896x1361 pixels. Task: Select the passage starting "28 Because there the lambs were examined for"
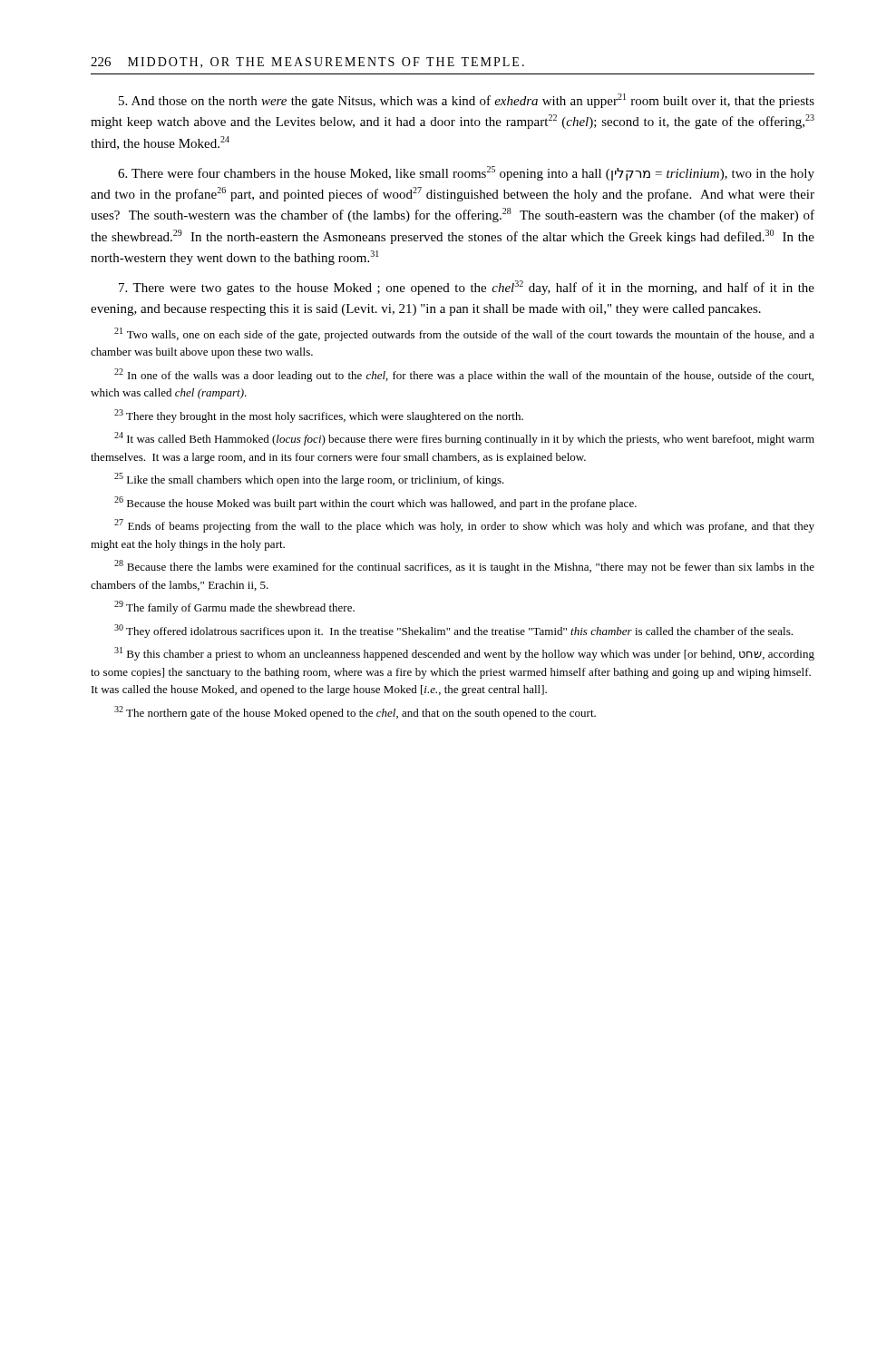tap(453, 575)
